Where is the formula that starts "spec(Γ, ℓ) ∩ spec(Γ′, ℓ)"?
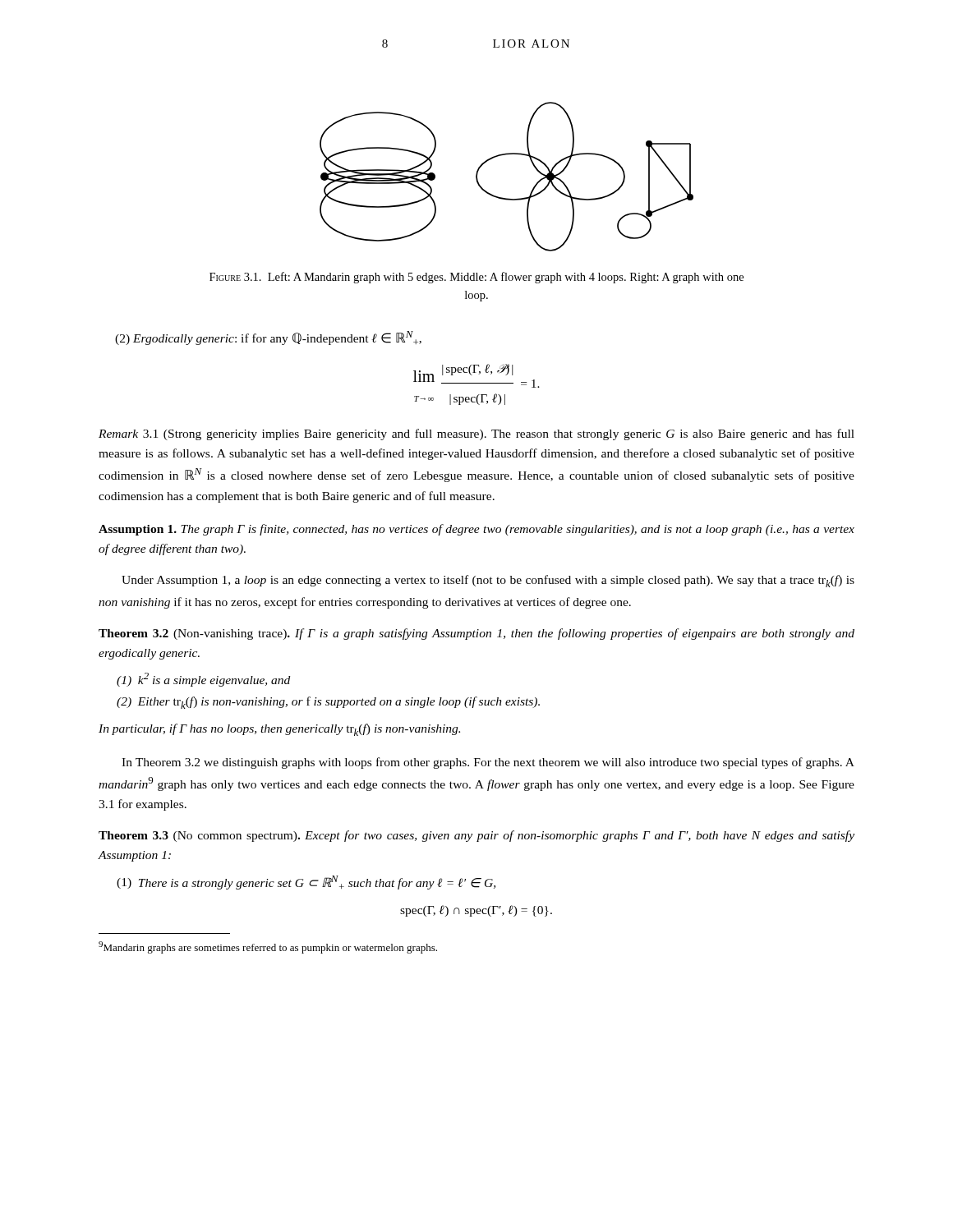Viewport: 953px width, 1232px height. coord(476,909)
